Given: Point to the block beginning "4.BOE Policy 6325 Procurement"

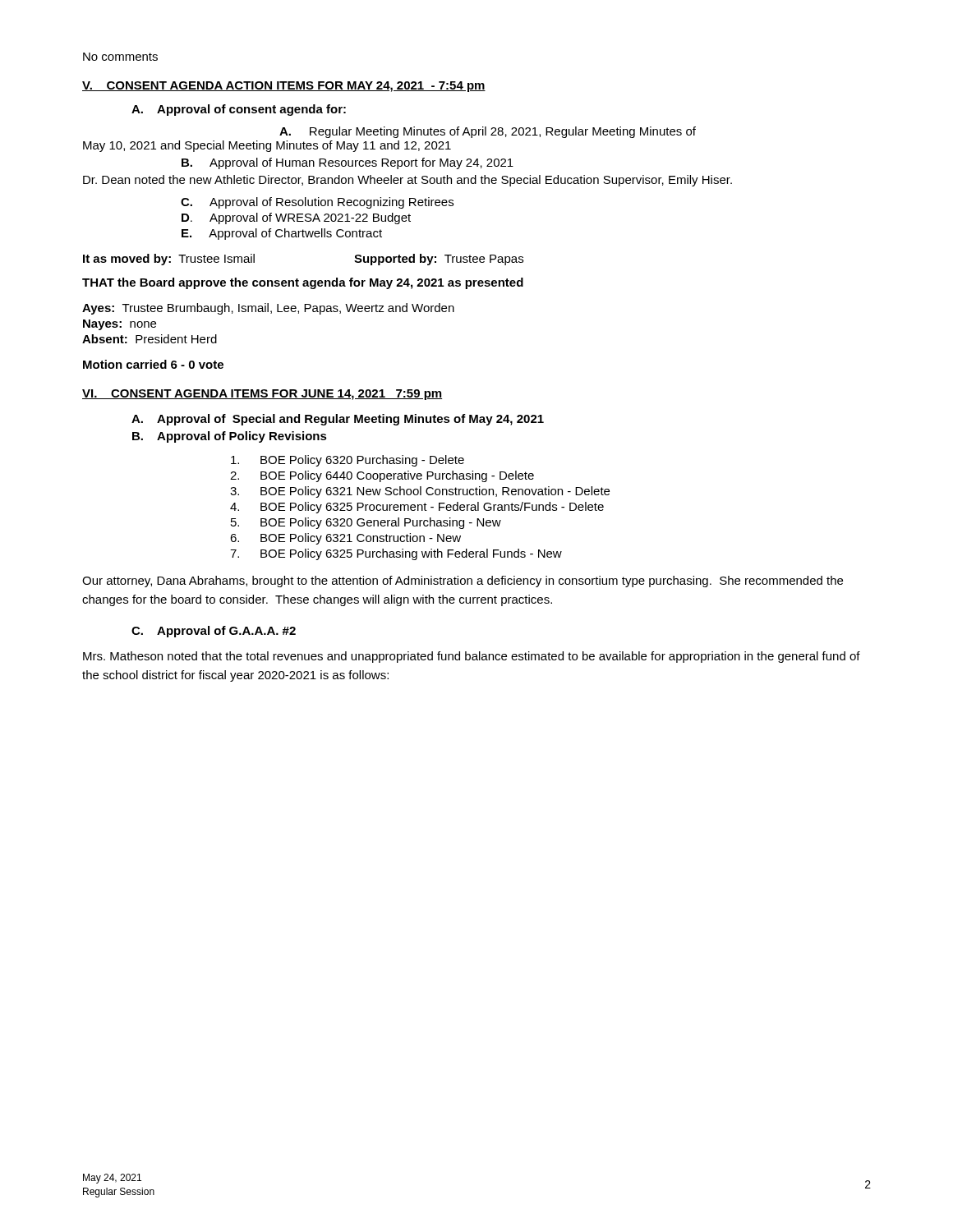Looking at the screenshot, I should pos(417,506).
